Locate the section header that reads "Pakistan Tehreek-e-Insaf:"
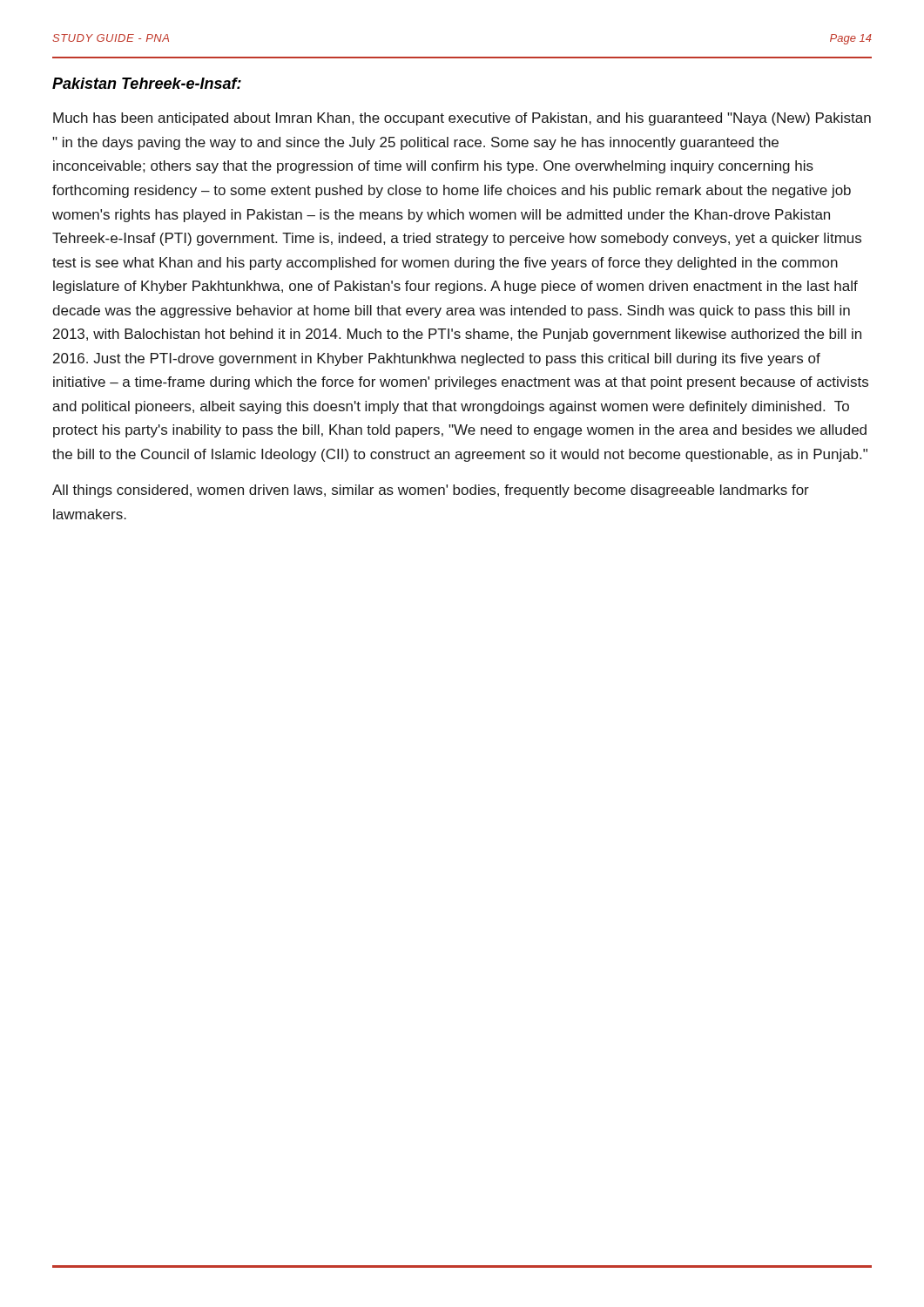The image size is (924, 1307). (x=147, y=84)
